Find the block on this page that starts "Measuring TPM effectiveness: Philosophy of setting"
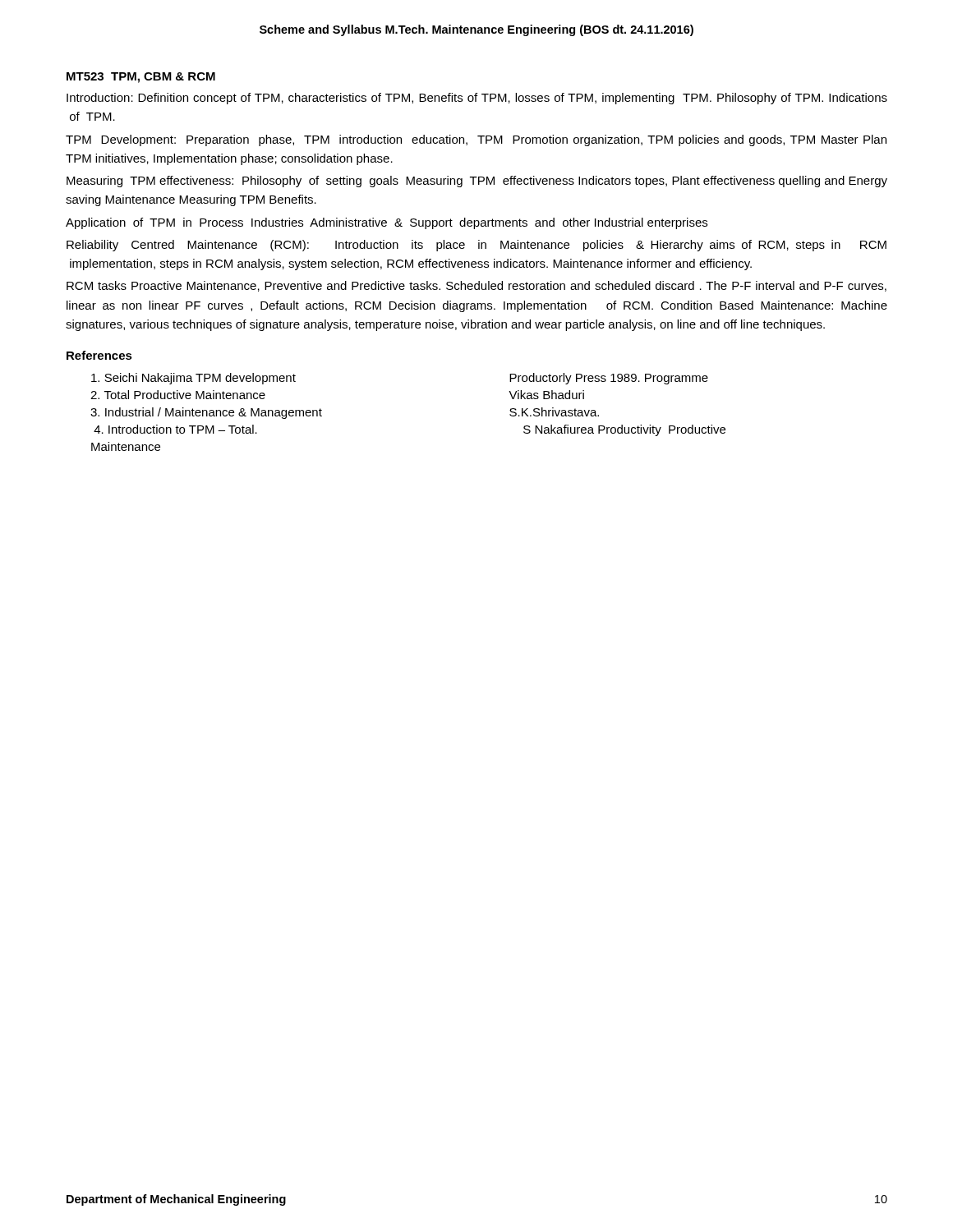Image resolution: width=953 pixels, height=1232 pixels. pyautogui.click(x=476, y=190)
